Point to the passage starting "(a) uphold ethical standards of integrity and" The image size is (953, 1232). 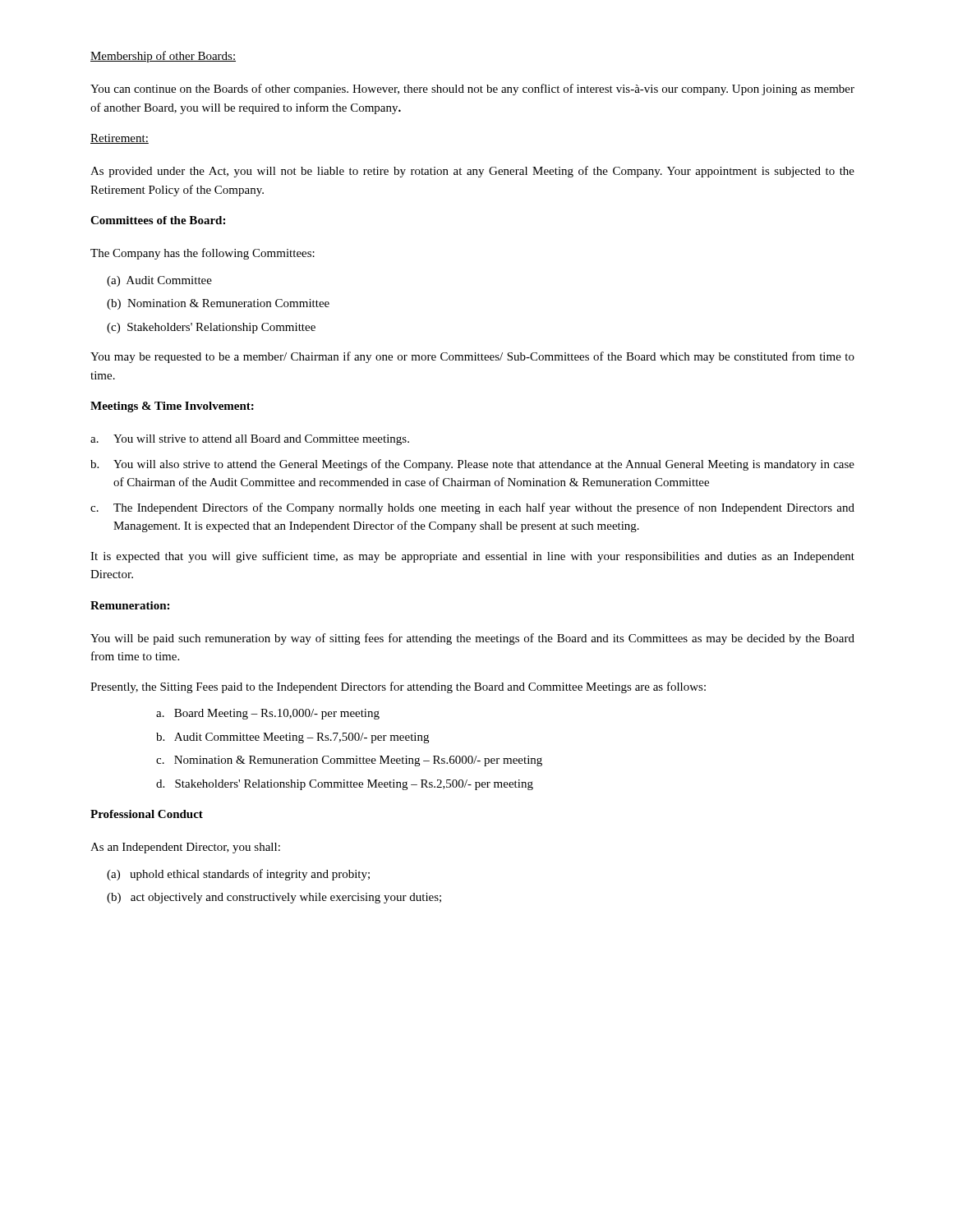[239, 873]
